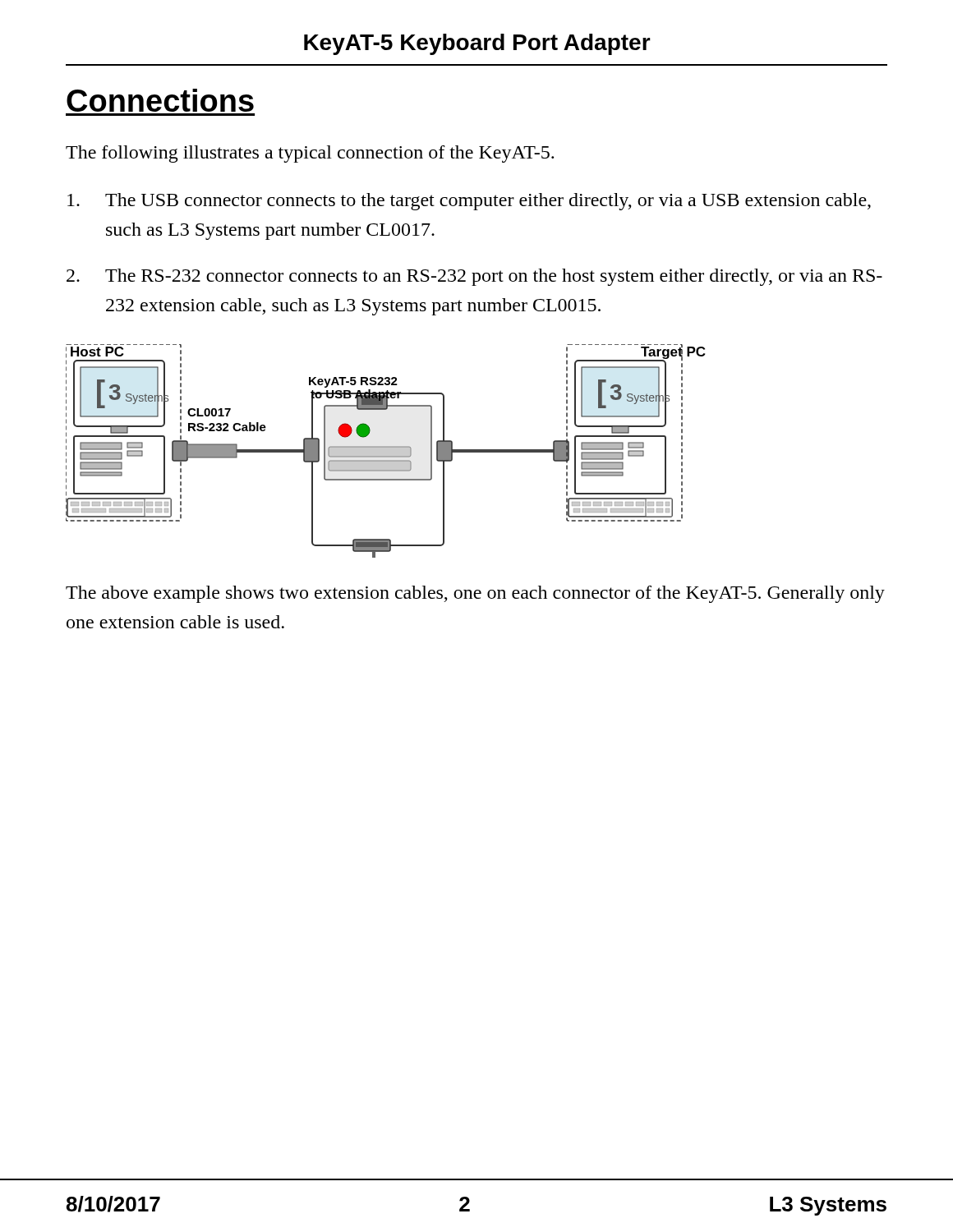Navigate to the element starting "The above example"
This screenshot has width=953, height=1232.
tap(475, 607)
